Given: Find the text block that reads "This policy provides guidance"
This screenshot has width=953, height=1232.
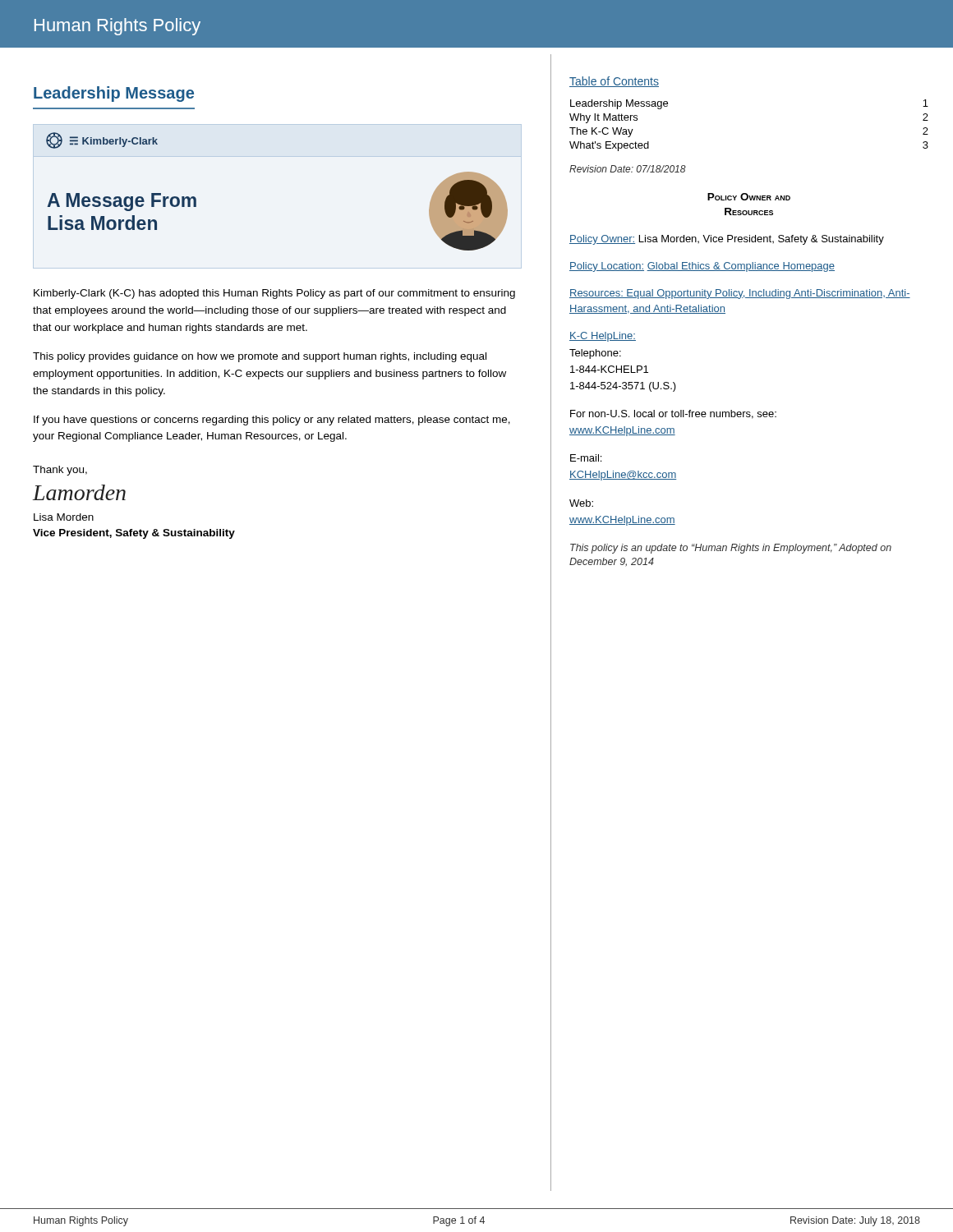Looking at the screenshot, I should [x=270, y=373].
